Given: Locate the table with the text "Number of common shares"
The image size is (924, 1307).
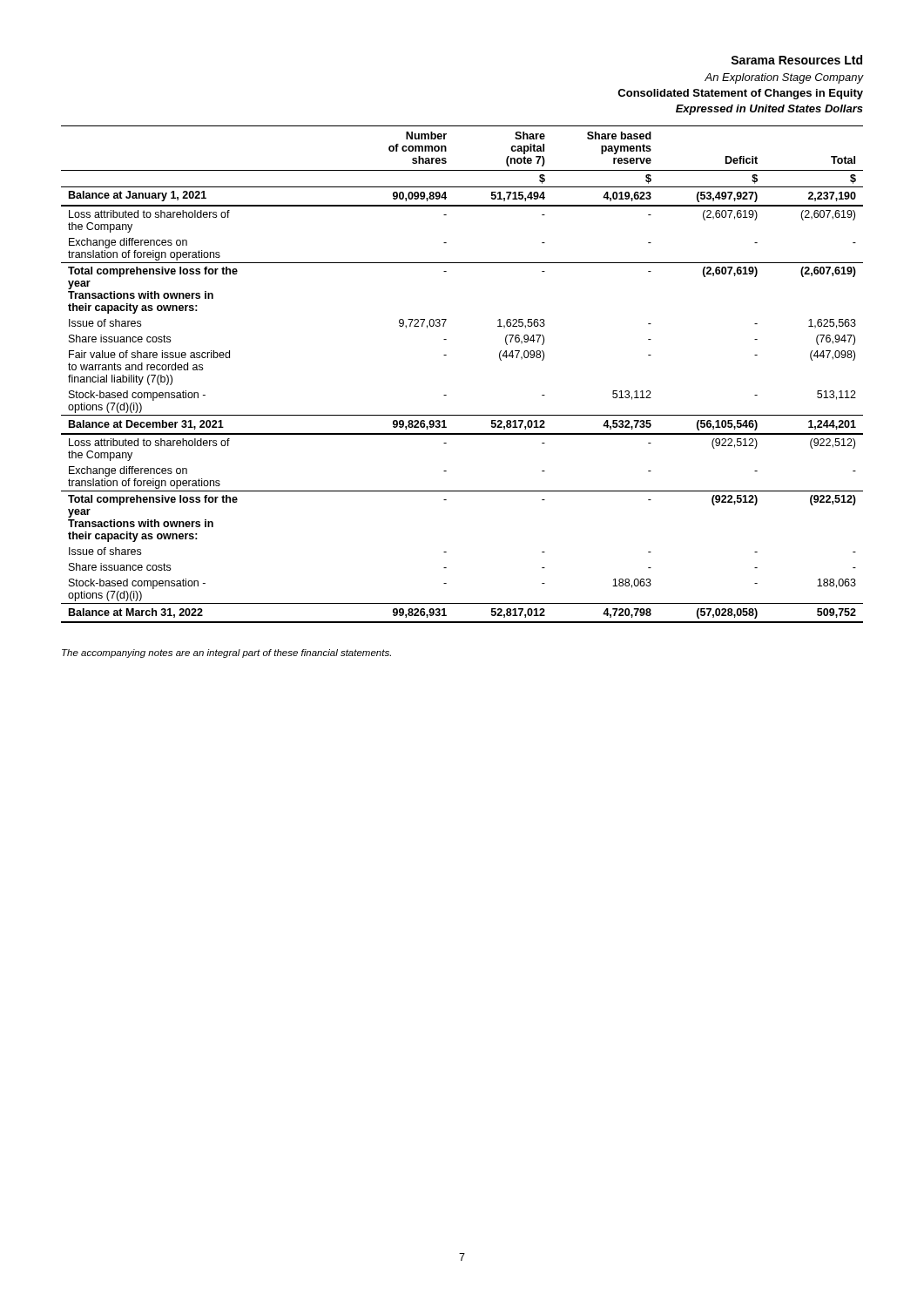Looking at the screenshot, I should 462,374.
